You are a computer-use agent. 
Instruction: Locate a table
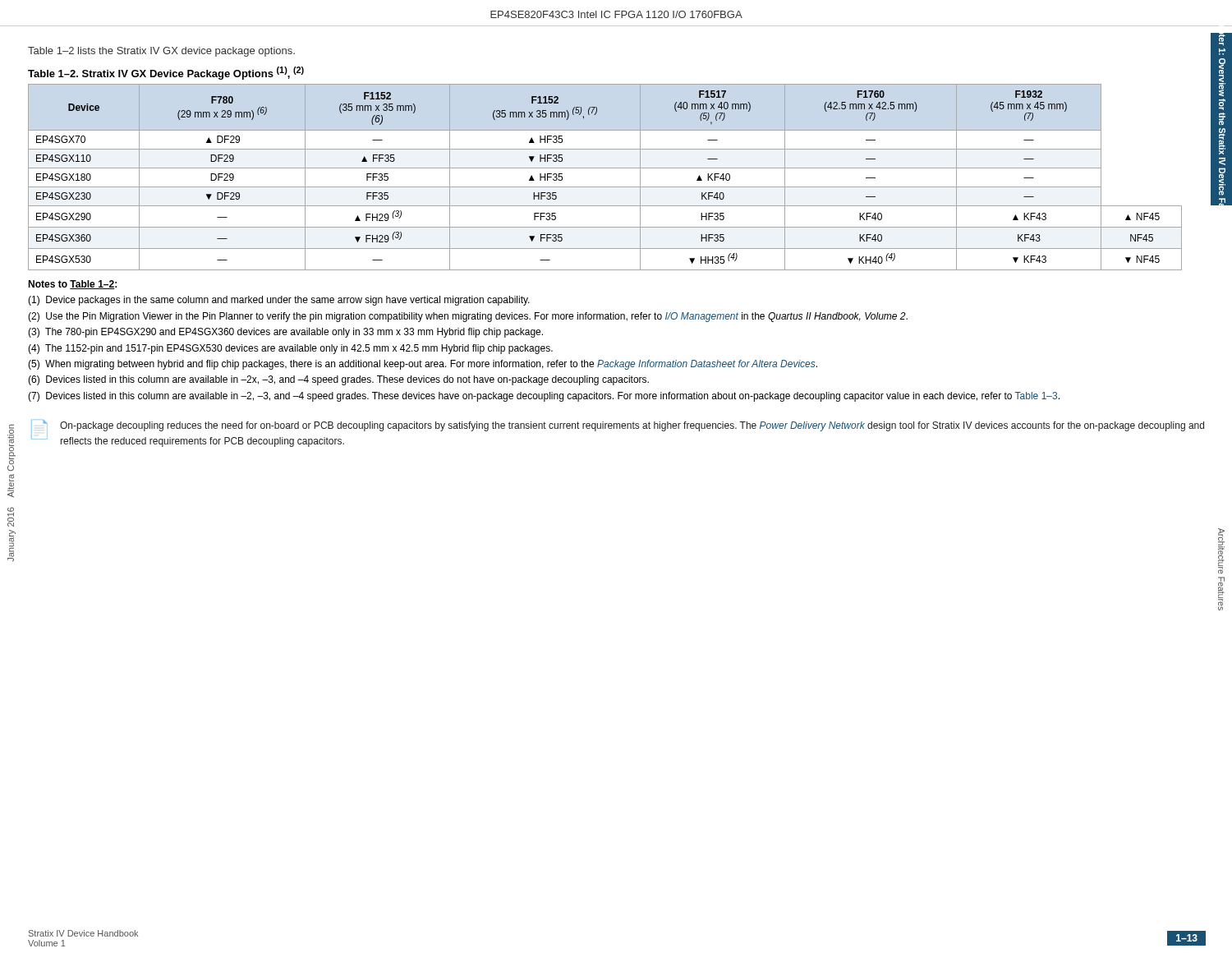point(617,168)
